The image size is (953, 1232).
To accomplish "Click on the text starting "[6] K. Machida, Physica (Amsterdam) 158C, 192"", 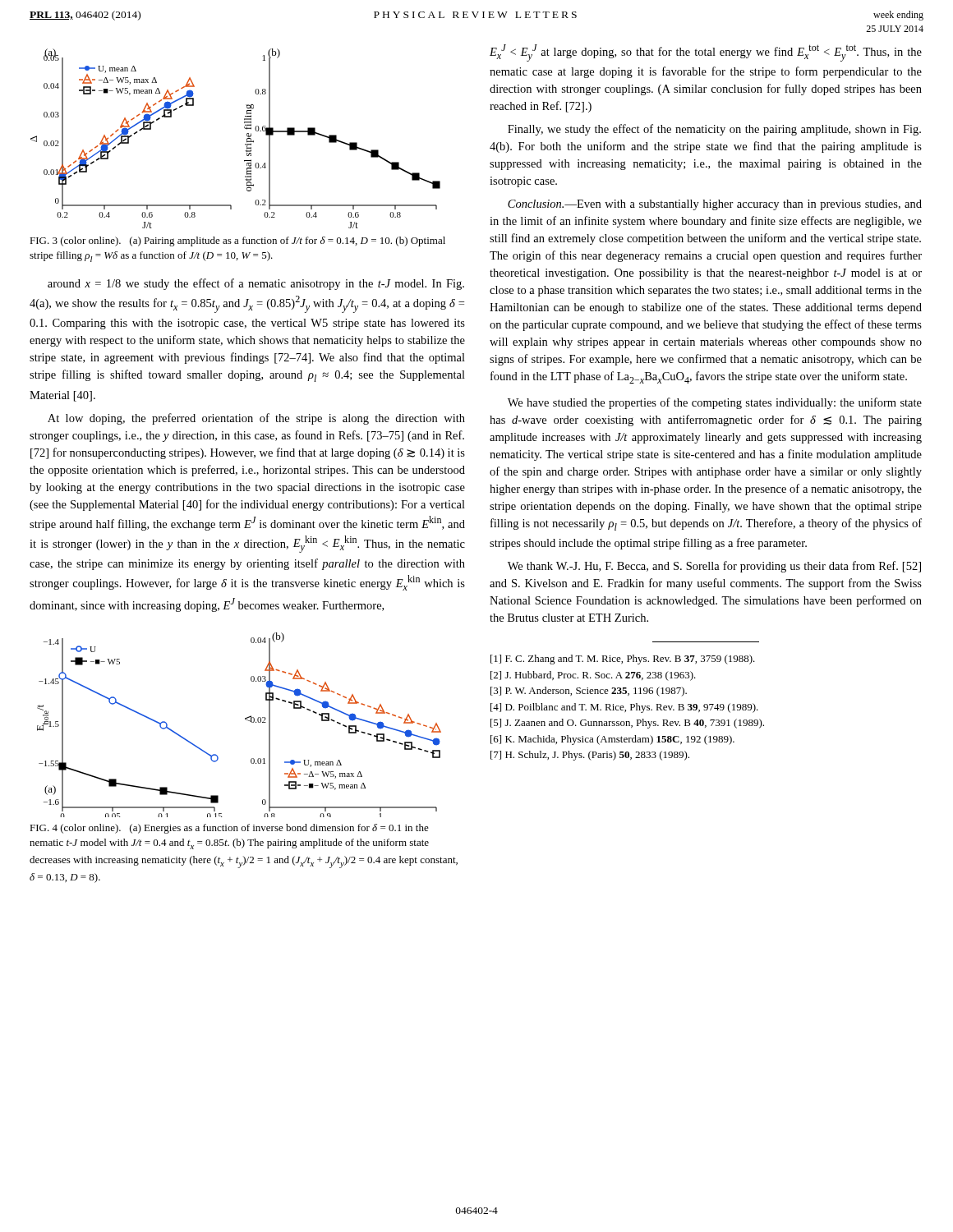I will click(x=612, y=739).
